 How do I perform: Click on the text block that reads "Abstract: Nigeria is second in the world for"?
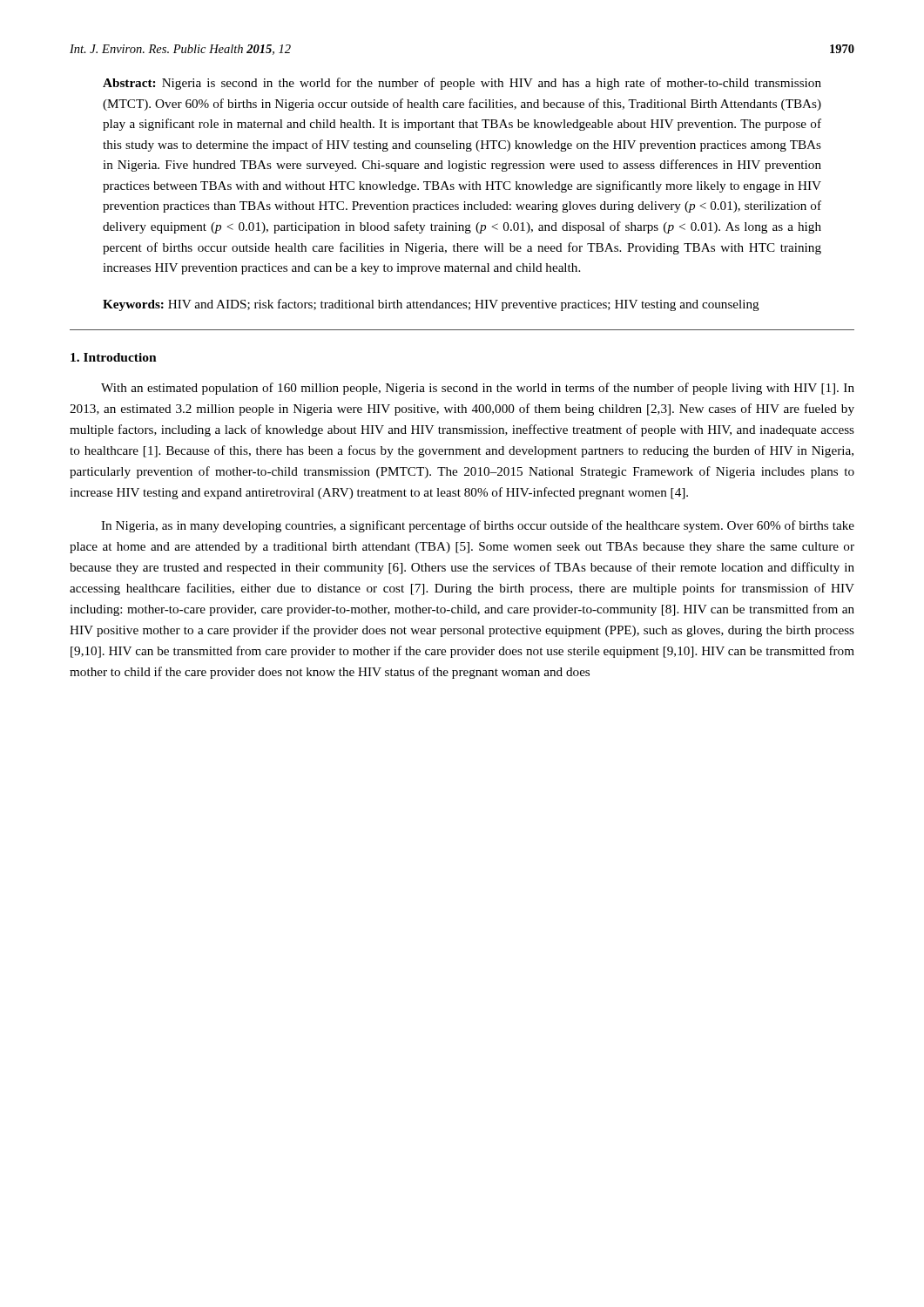tap(462, 175)
